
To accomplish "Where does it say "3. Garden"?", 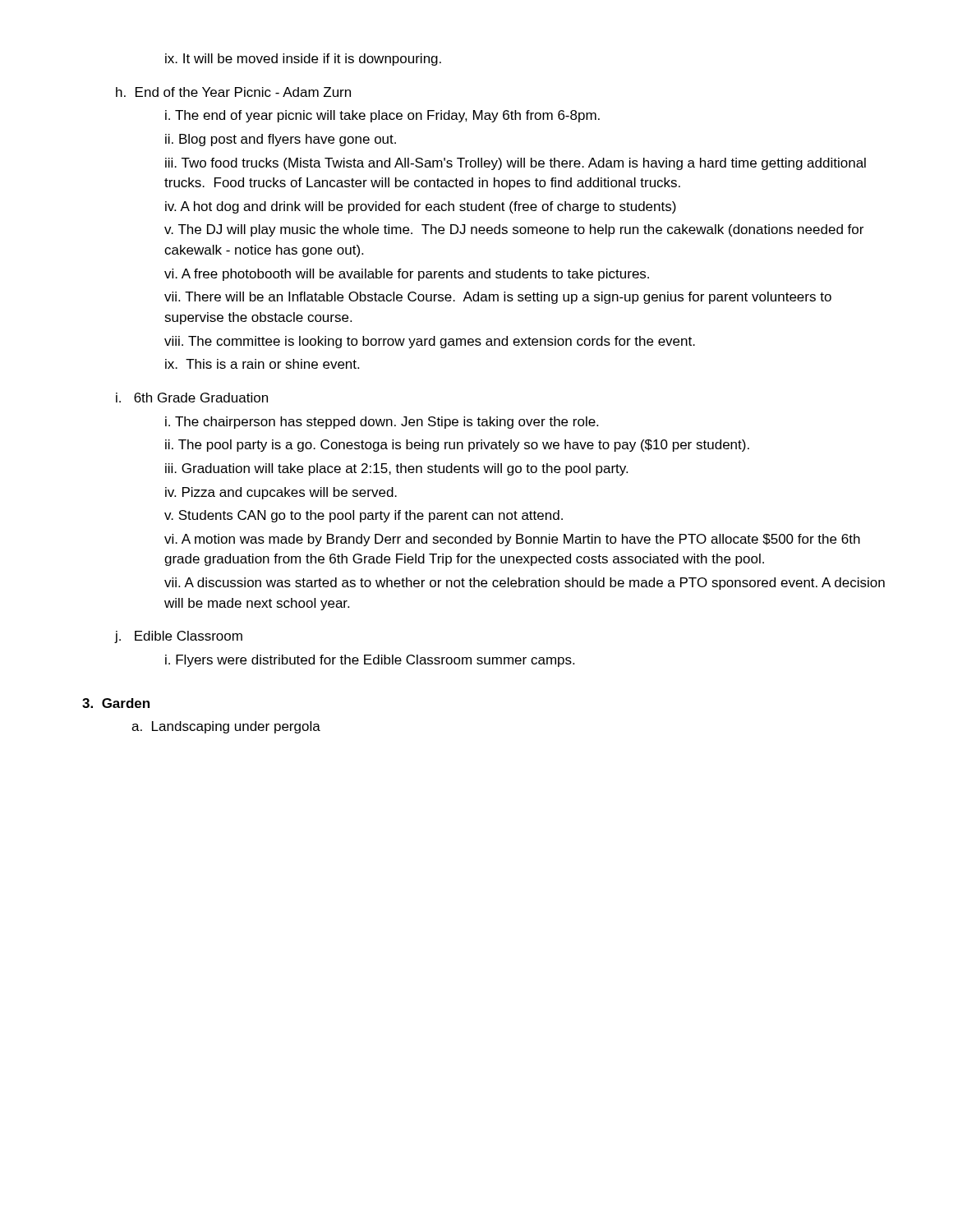I will pyautogui.click(x=116, y=703).
